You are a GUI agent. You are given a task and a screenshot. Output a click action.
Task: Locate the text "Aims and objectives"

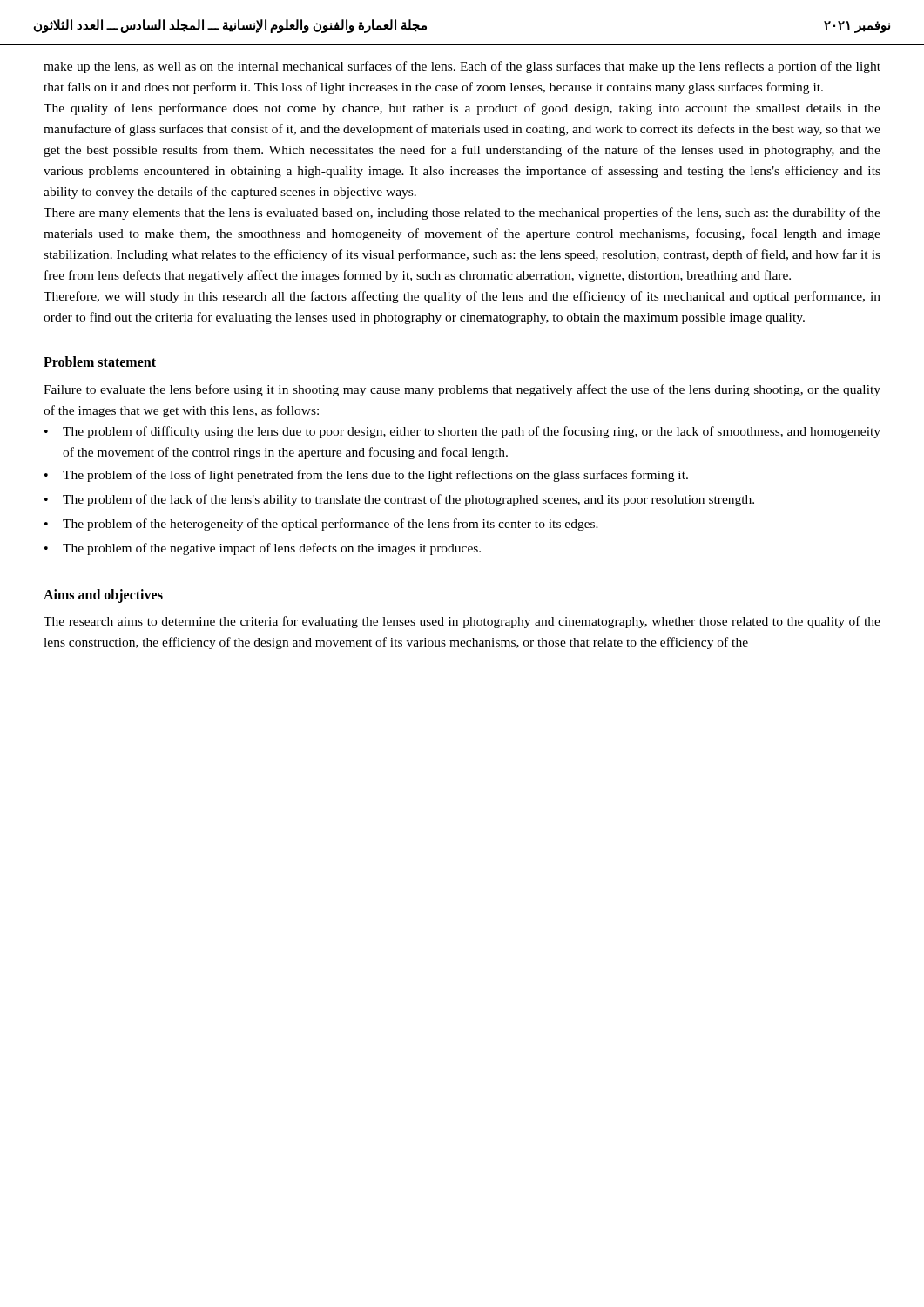coord(103,594)
